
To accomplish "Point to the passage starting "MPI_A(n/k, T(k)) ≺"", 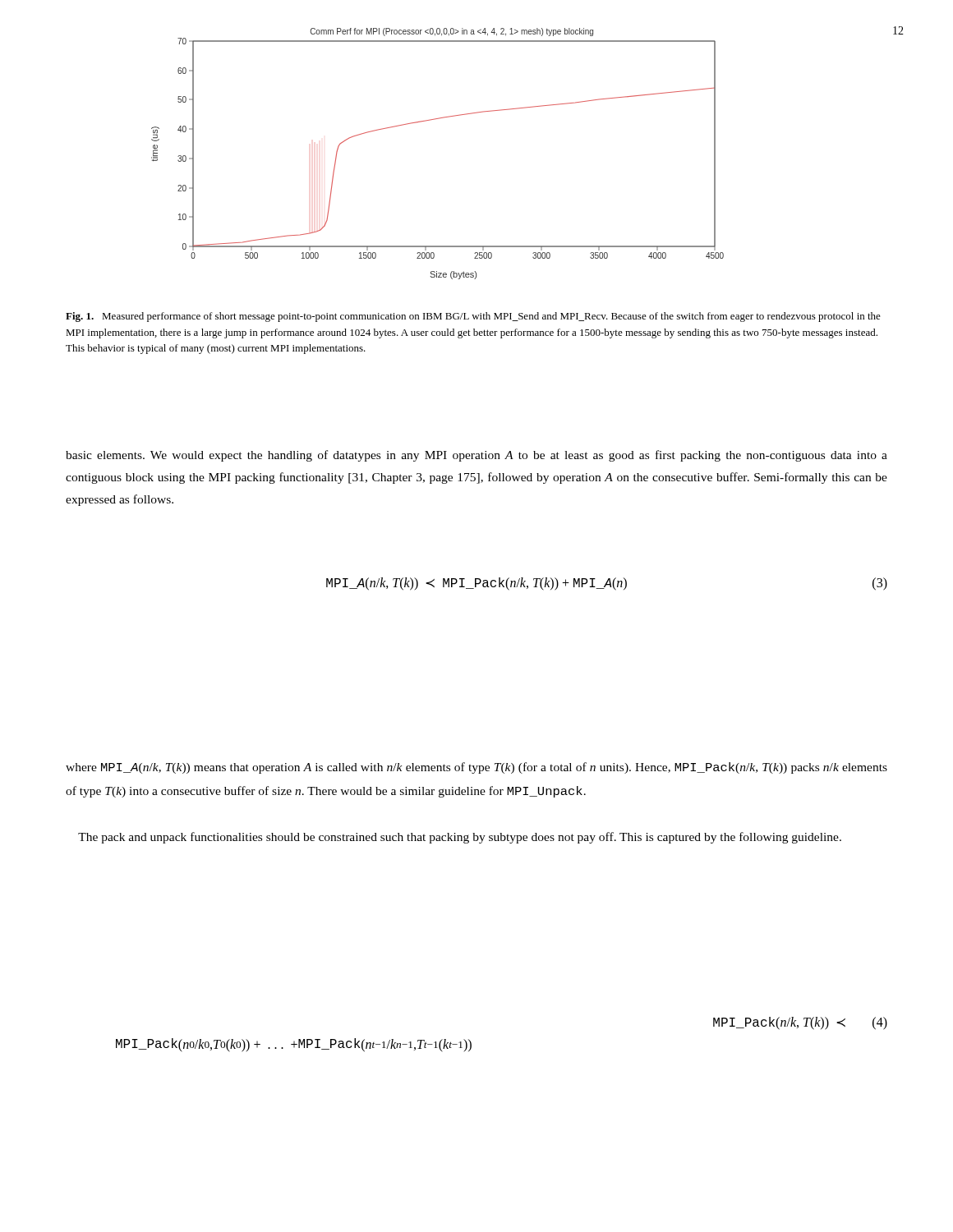I will [x=476, y=583].
